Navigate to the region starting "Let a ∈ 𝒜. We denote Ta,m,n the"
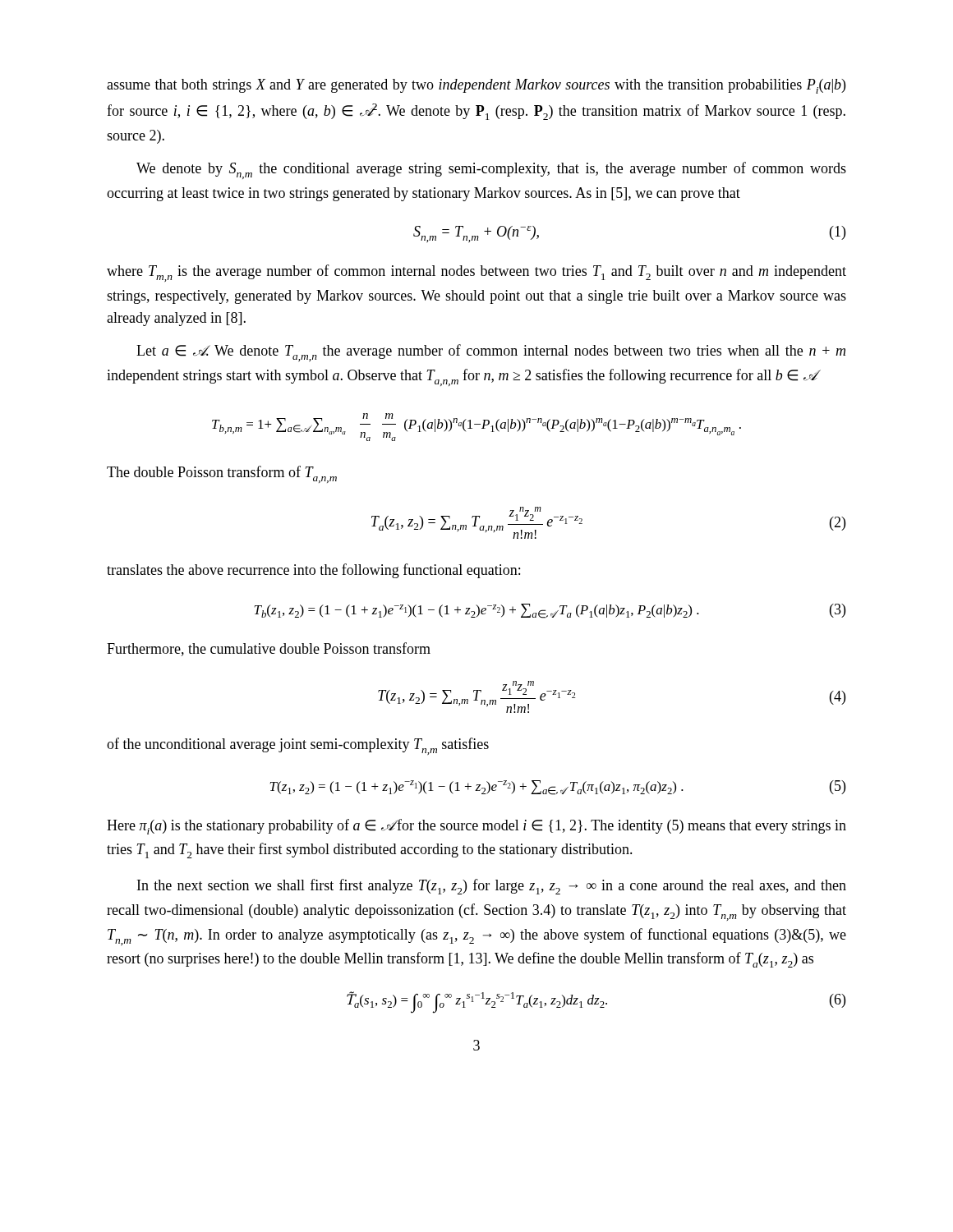Image resolution: width=953 pixels, height=1232 pixels. [476, 365]
